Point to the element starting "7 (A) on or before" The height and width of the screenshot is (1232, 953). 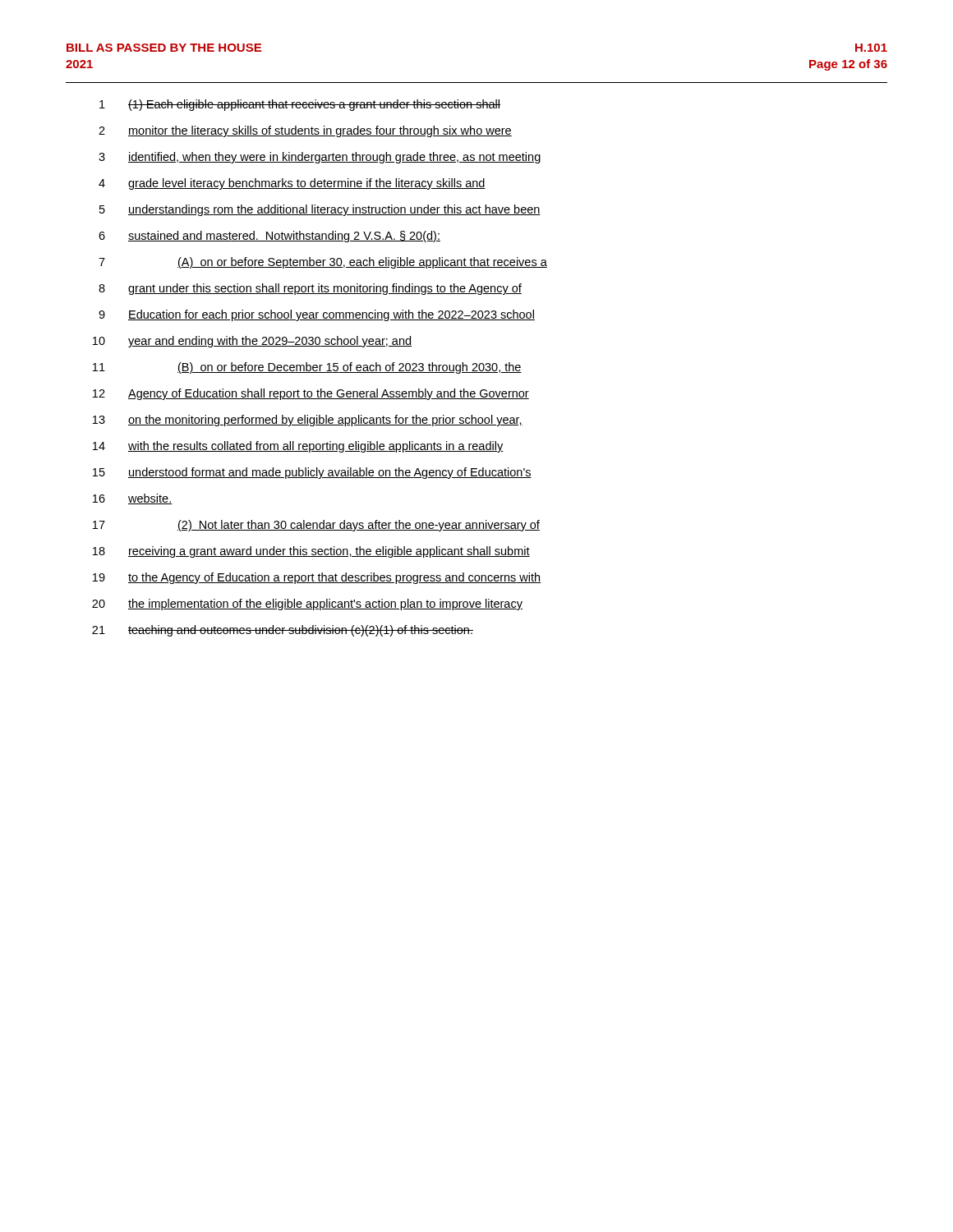pos(476,305)
